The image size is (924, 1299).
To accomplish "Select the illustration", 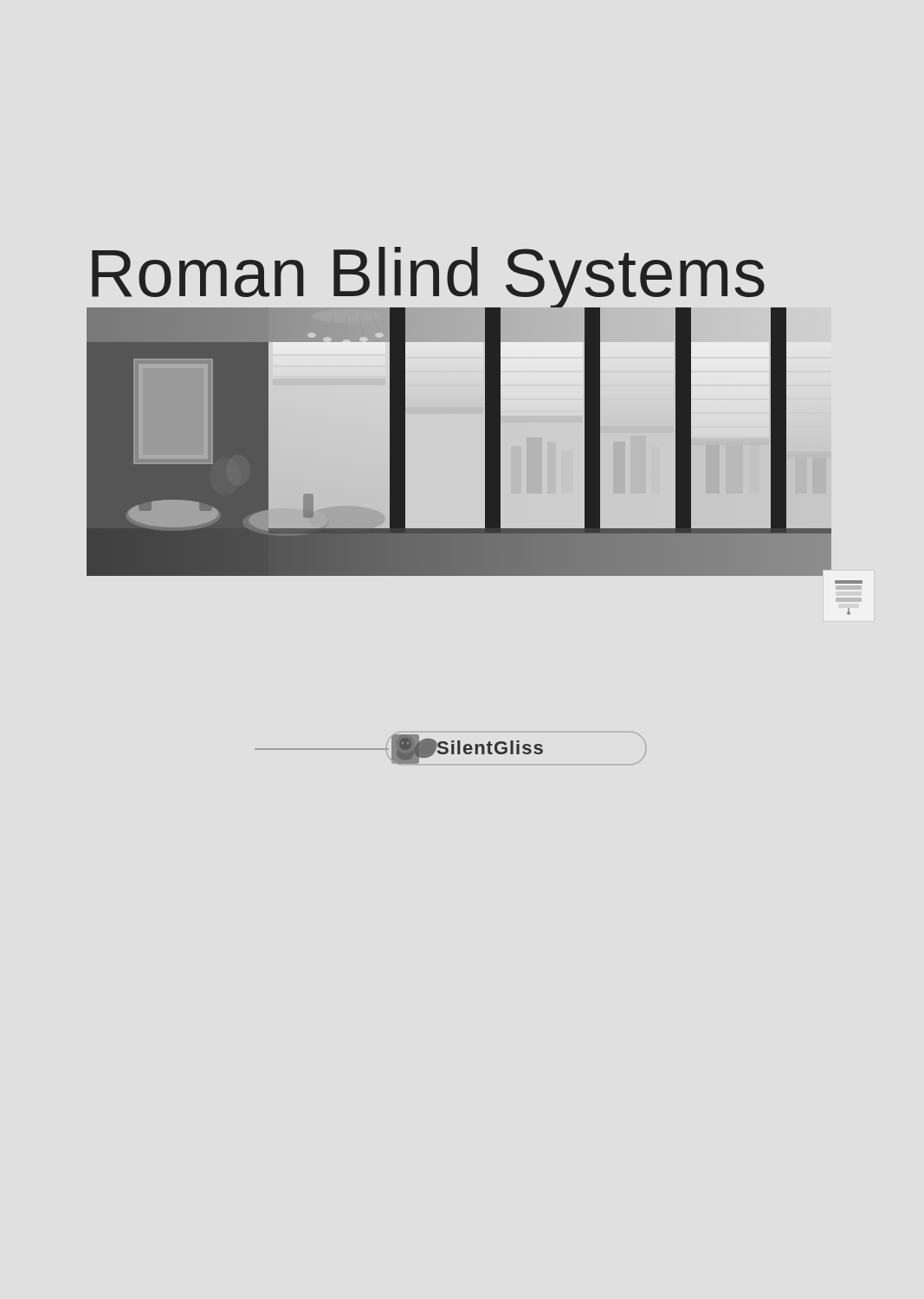I will (x=849, y=596).
